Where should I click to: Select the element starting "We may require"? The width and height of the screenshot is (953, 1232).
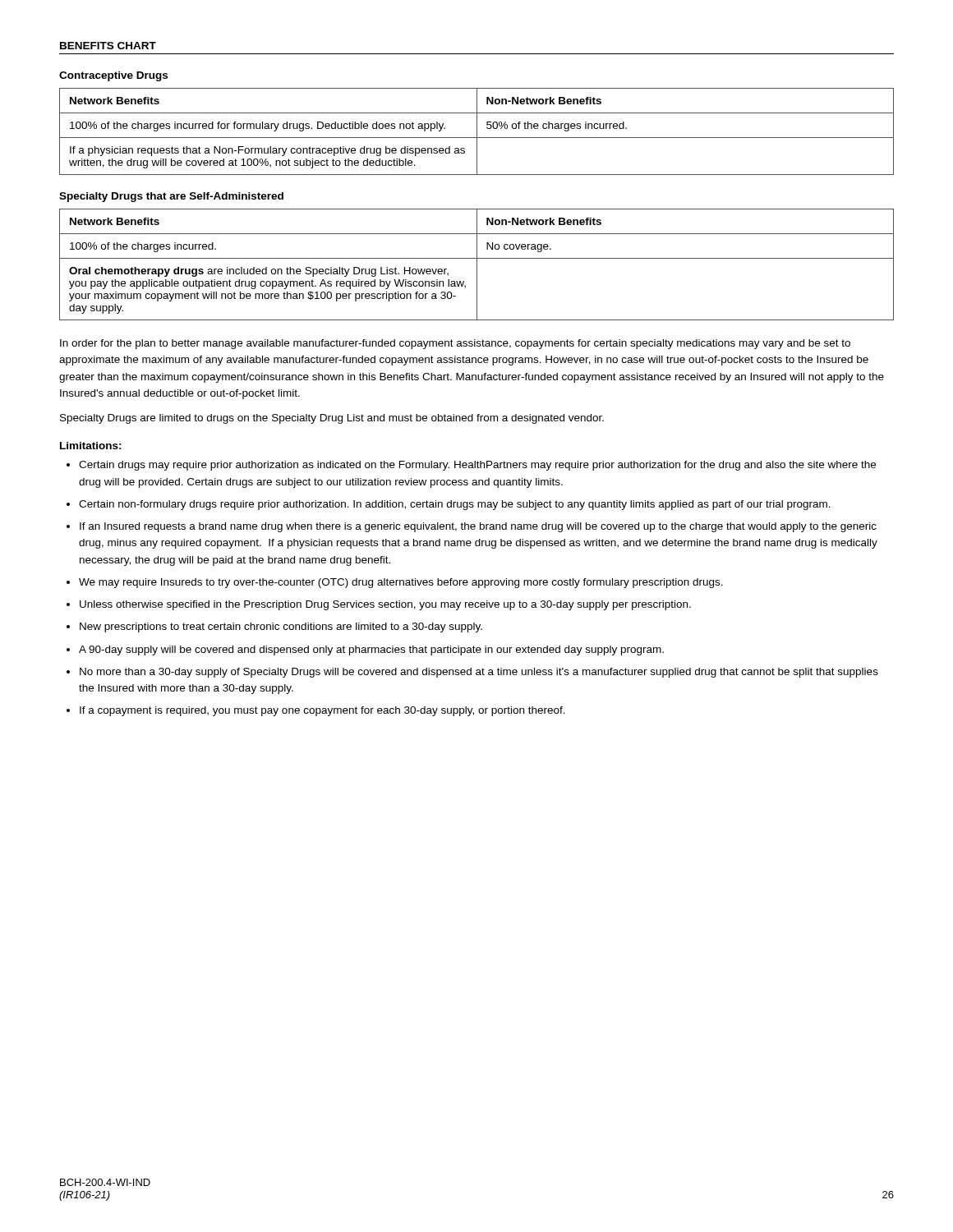pos(401,582)
